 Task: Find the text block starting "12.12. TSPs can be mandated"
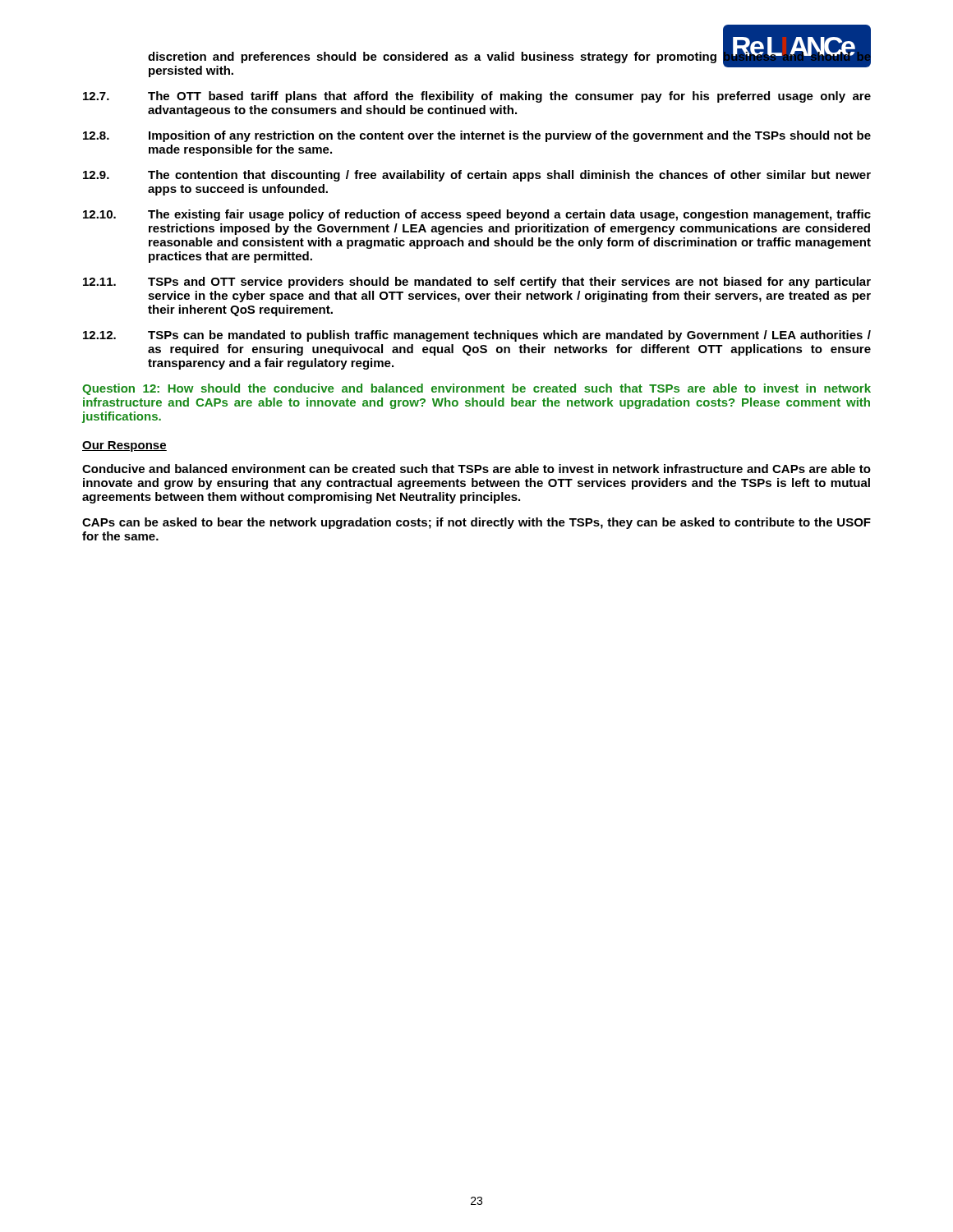[476, 349]
